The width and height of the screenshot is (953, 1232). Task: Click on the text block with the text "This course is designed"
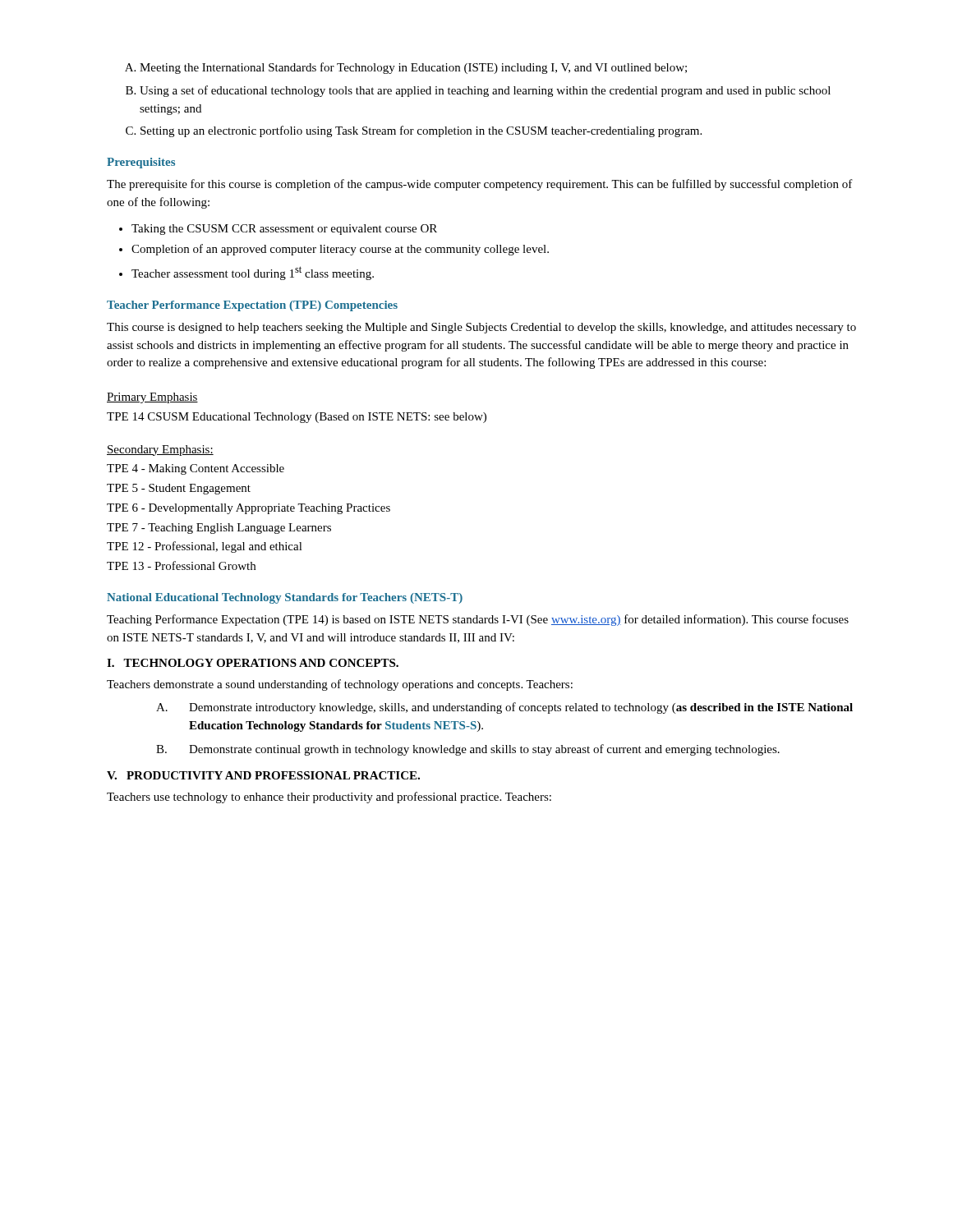[x=485, y=345]
